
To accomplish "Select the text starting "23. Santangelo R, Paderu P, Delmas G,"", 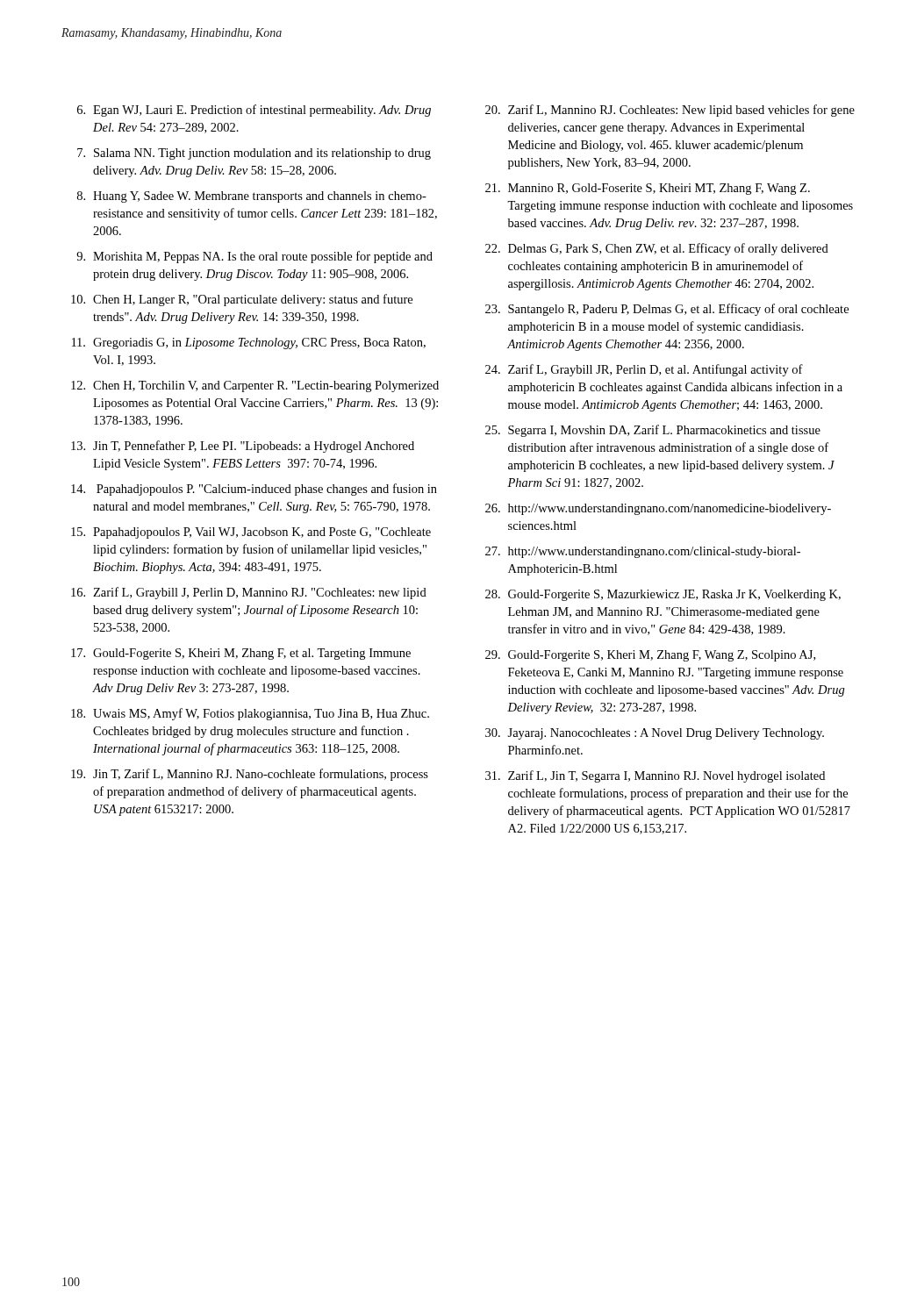I will pyautogui.click(x=666, y=326).
